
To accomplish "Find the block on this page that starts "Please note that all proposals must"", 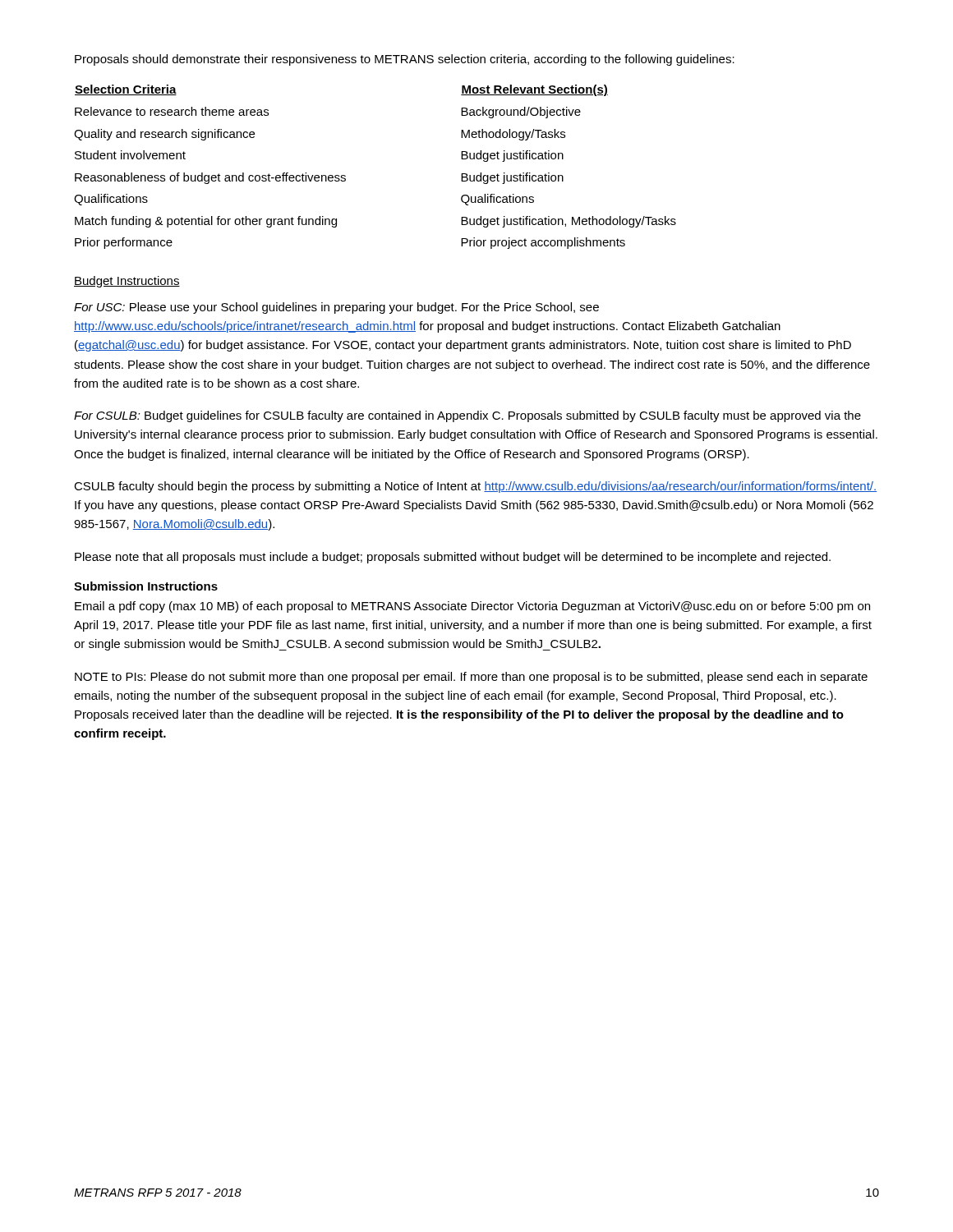I will pyautogui.click(x=453, y=556).
